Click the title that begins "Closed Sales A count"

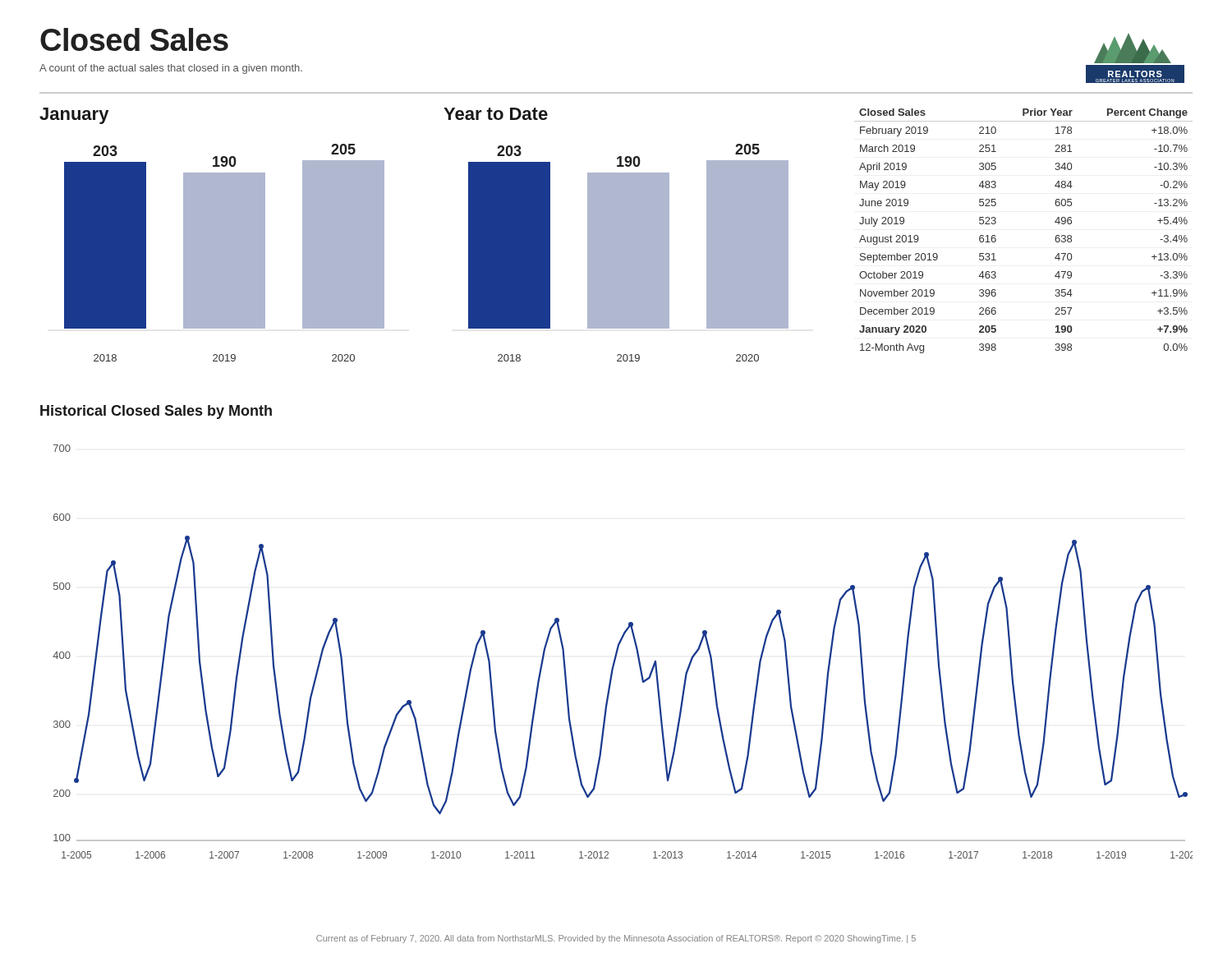click(171, 48)
